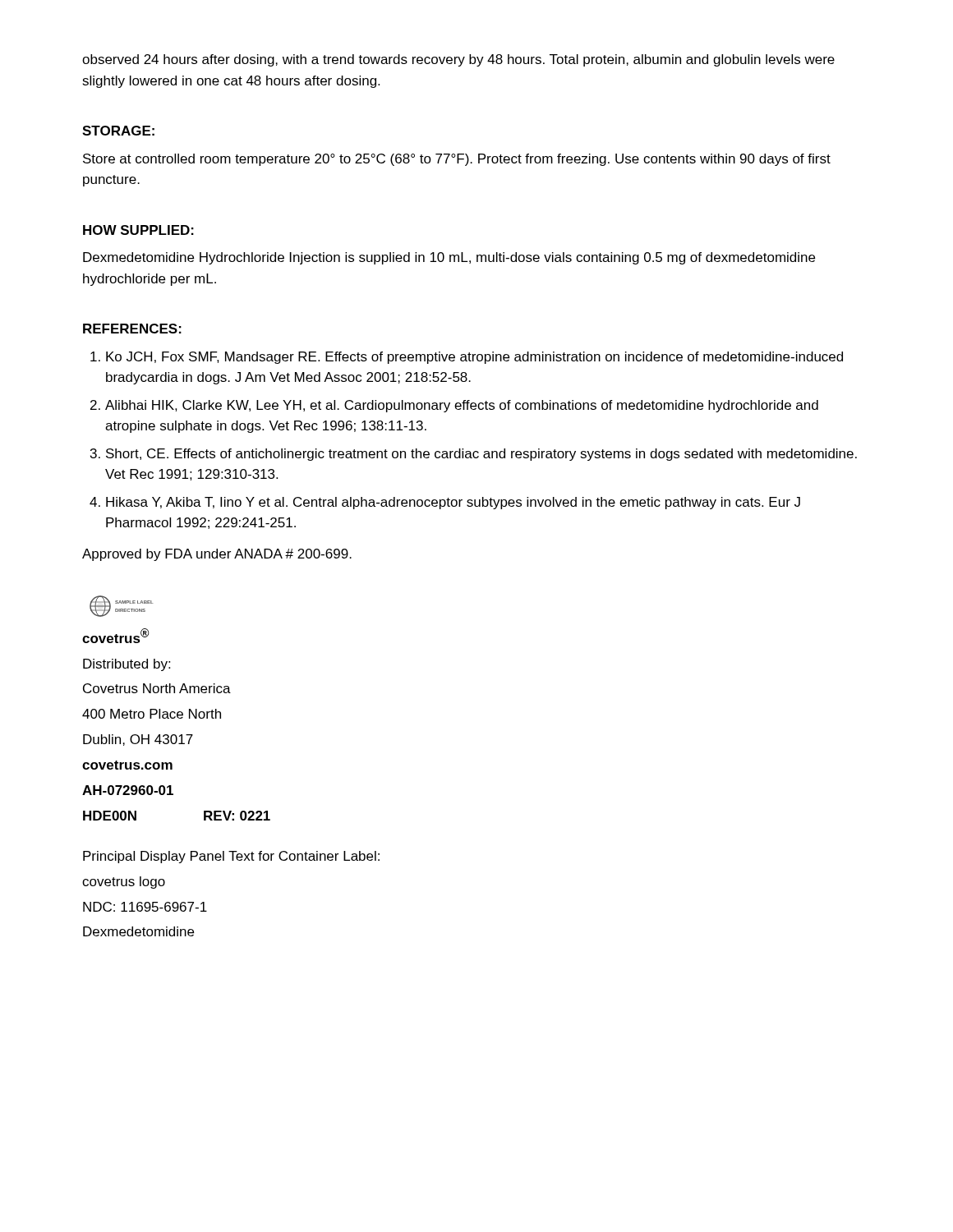Select the text that reads "400 Metro Place North"

(152, 714)
